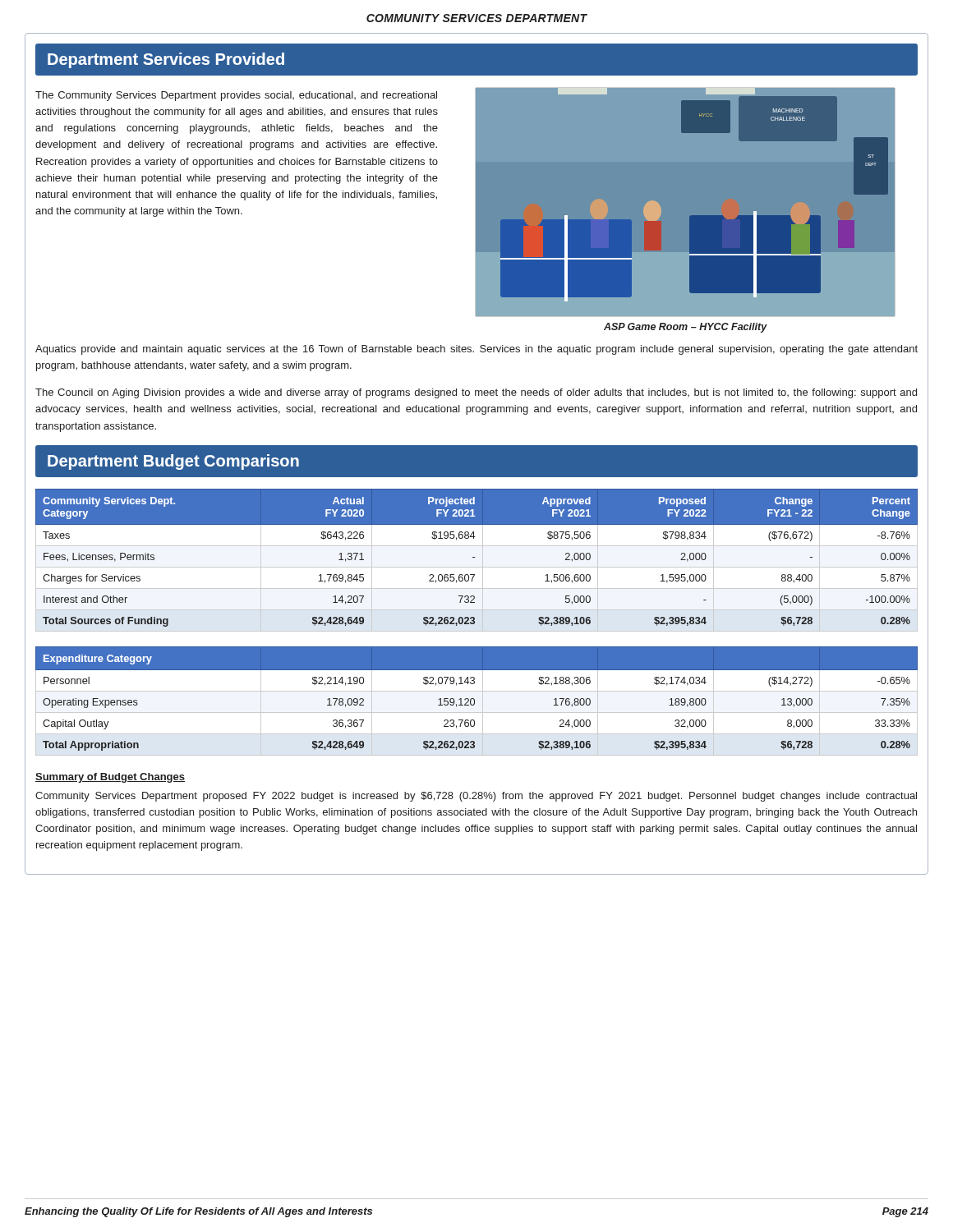Find the text block that says "The Council on Aging Division"
The image size is (953, 1232).
476,409
